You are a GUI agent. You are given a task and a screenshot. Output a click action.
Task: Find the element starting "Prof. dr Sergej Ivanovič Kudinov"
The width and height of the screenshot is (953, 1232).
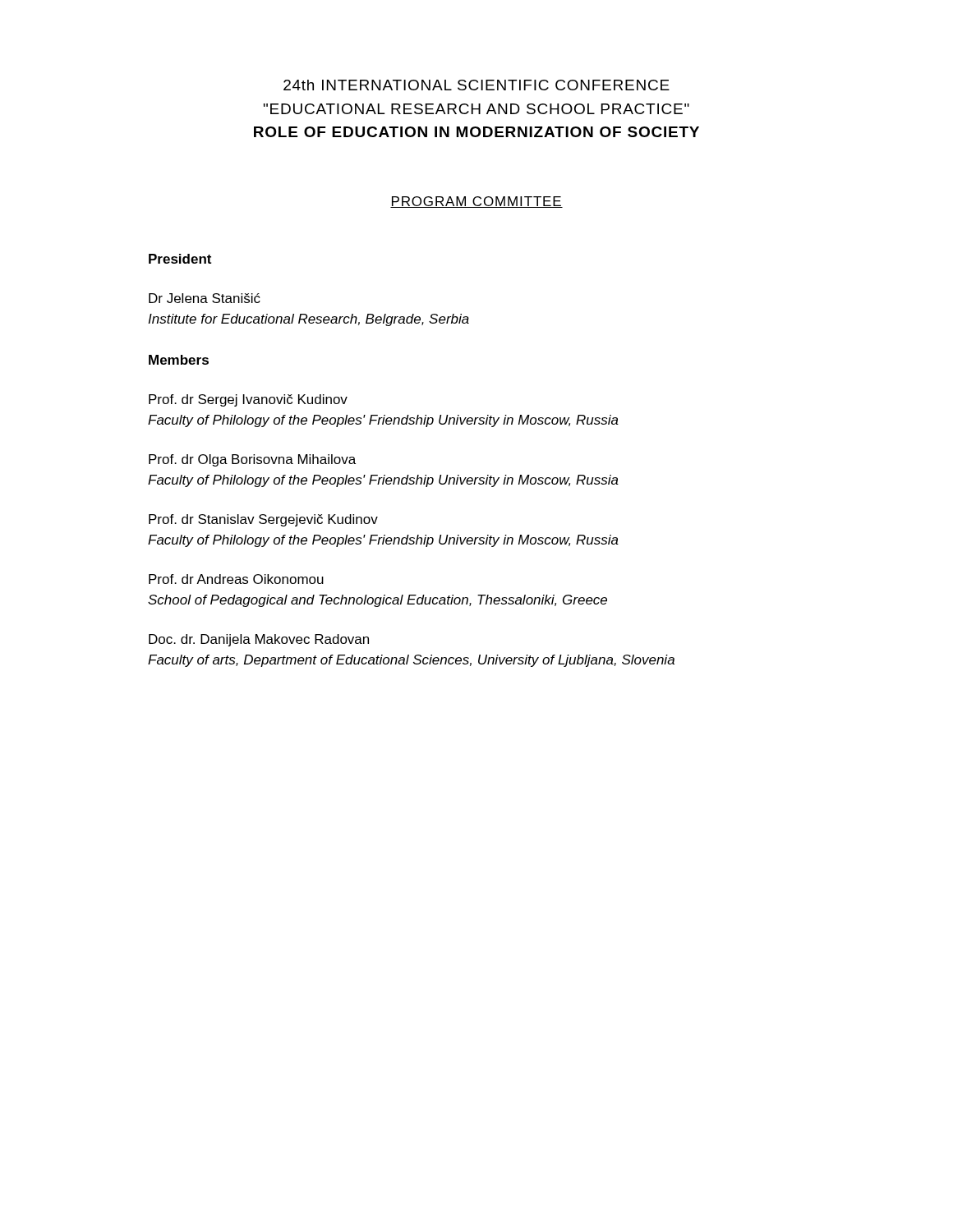[248, 399]
